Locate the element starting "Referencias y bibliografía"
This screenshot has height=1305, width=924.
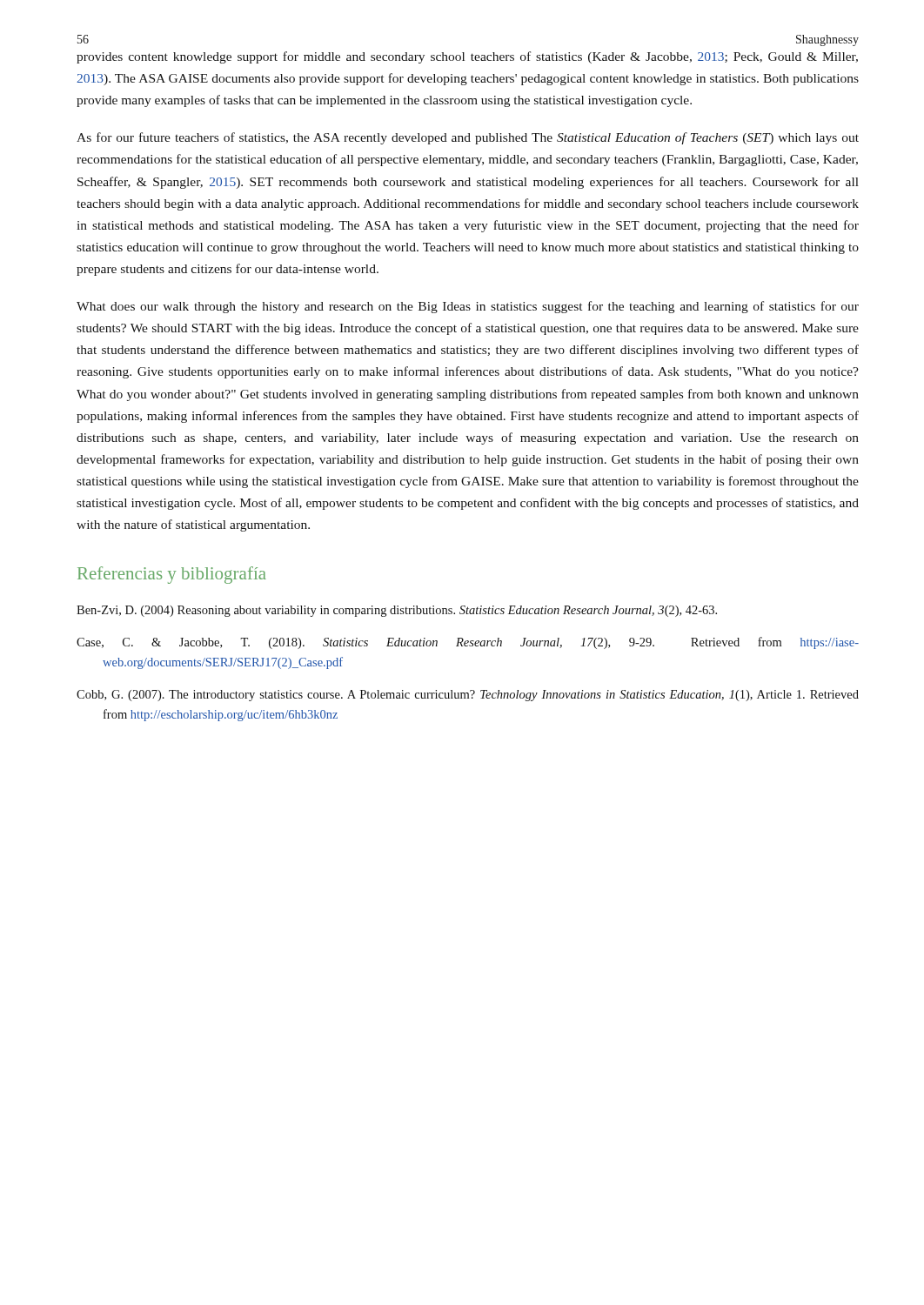click(172, 575)
